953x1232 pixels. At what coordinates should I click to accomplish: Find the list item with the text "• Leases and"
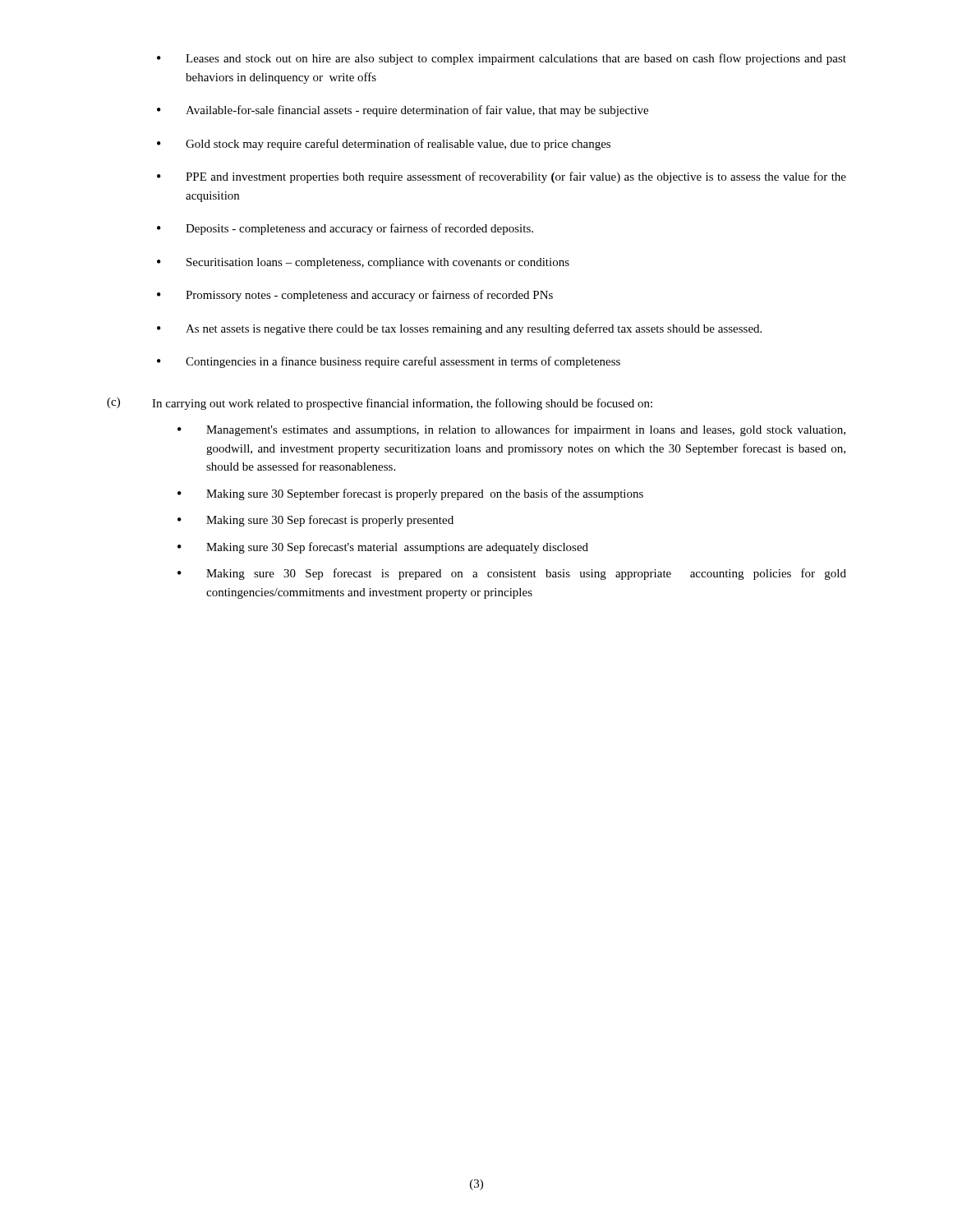pos(501,68)
